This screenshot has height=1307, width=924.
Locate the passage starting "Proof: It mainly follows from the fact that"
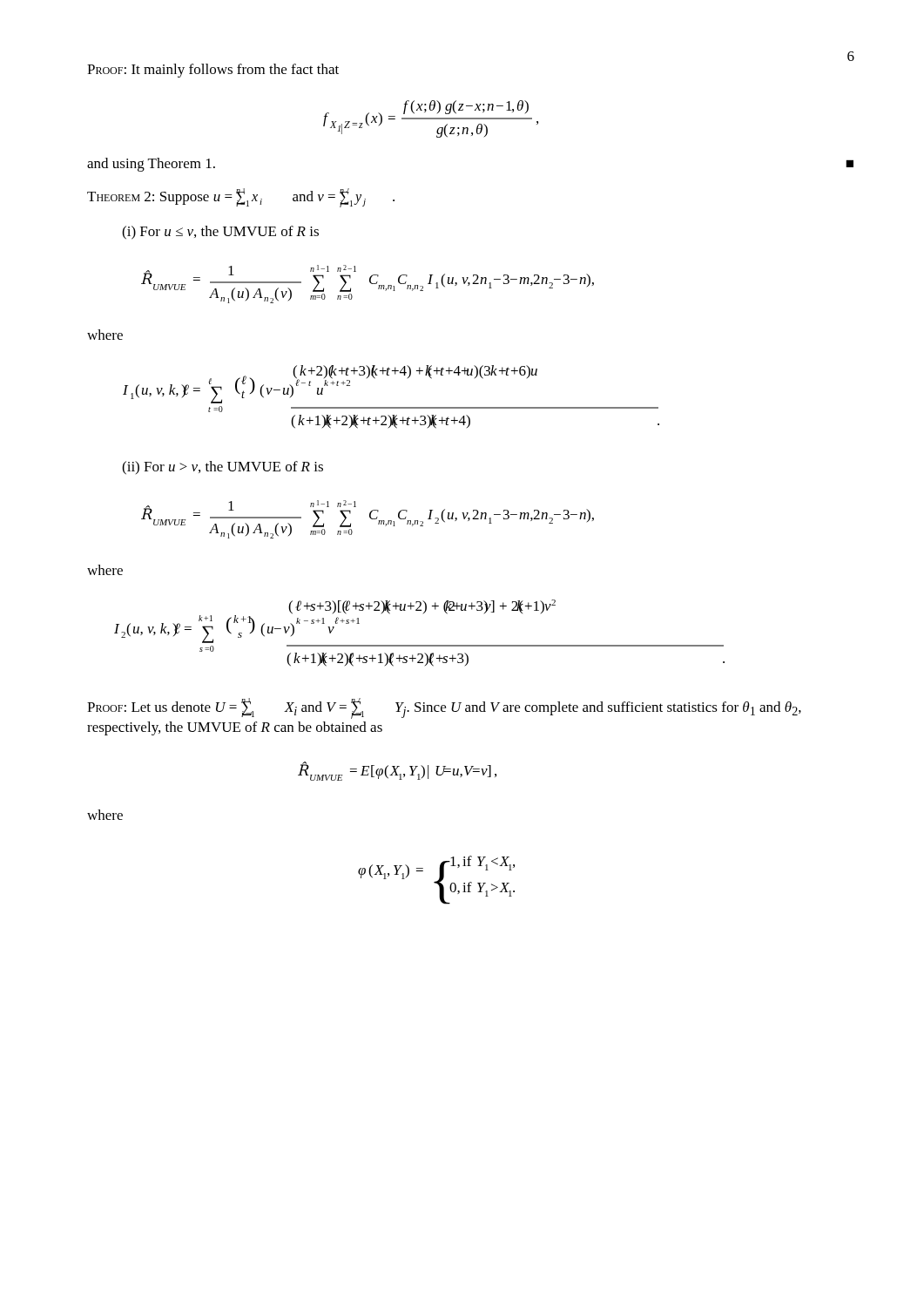213,69
